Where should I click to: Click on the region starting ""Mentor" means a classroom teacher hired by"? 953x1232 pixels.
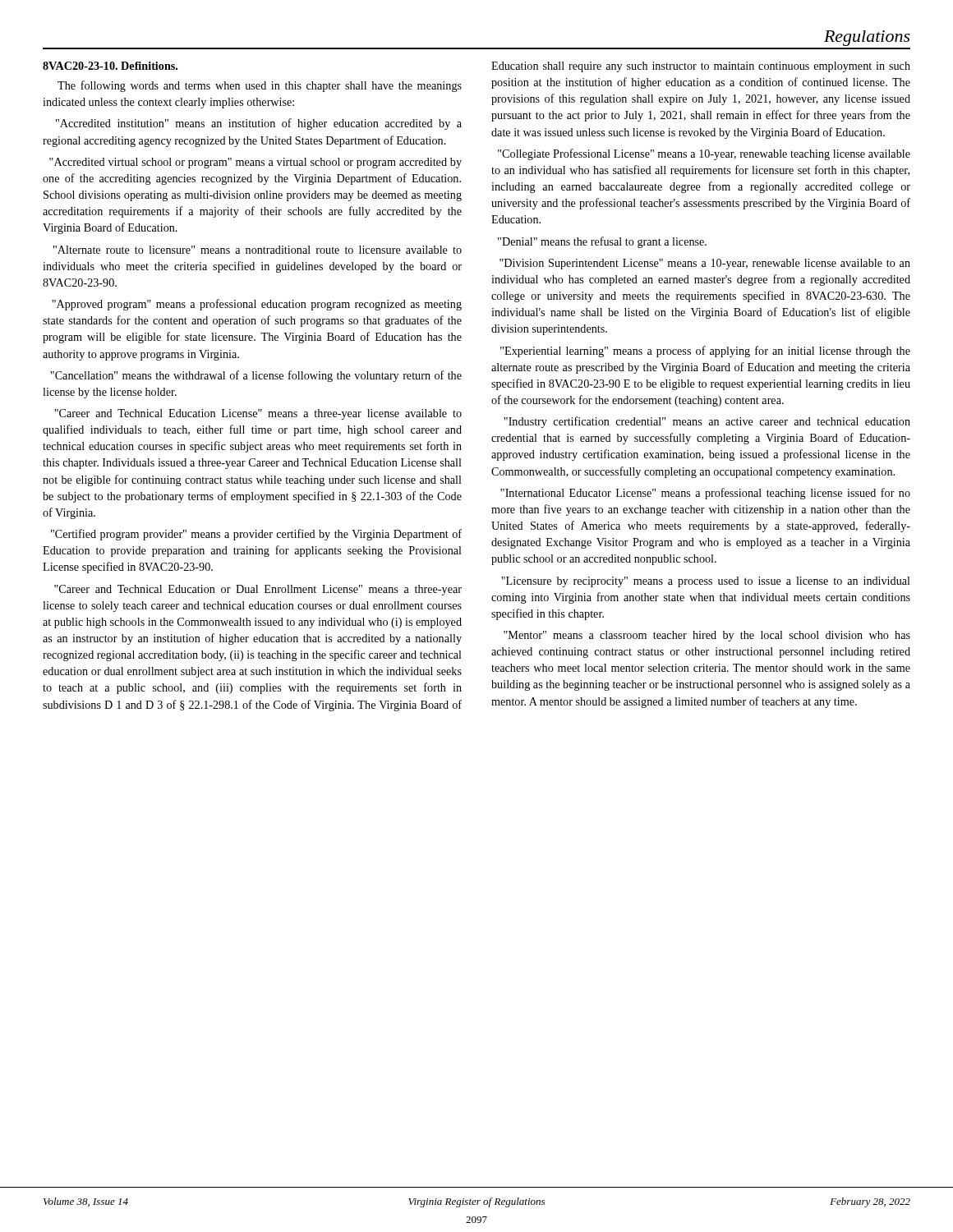701,668
